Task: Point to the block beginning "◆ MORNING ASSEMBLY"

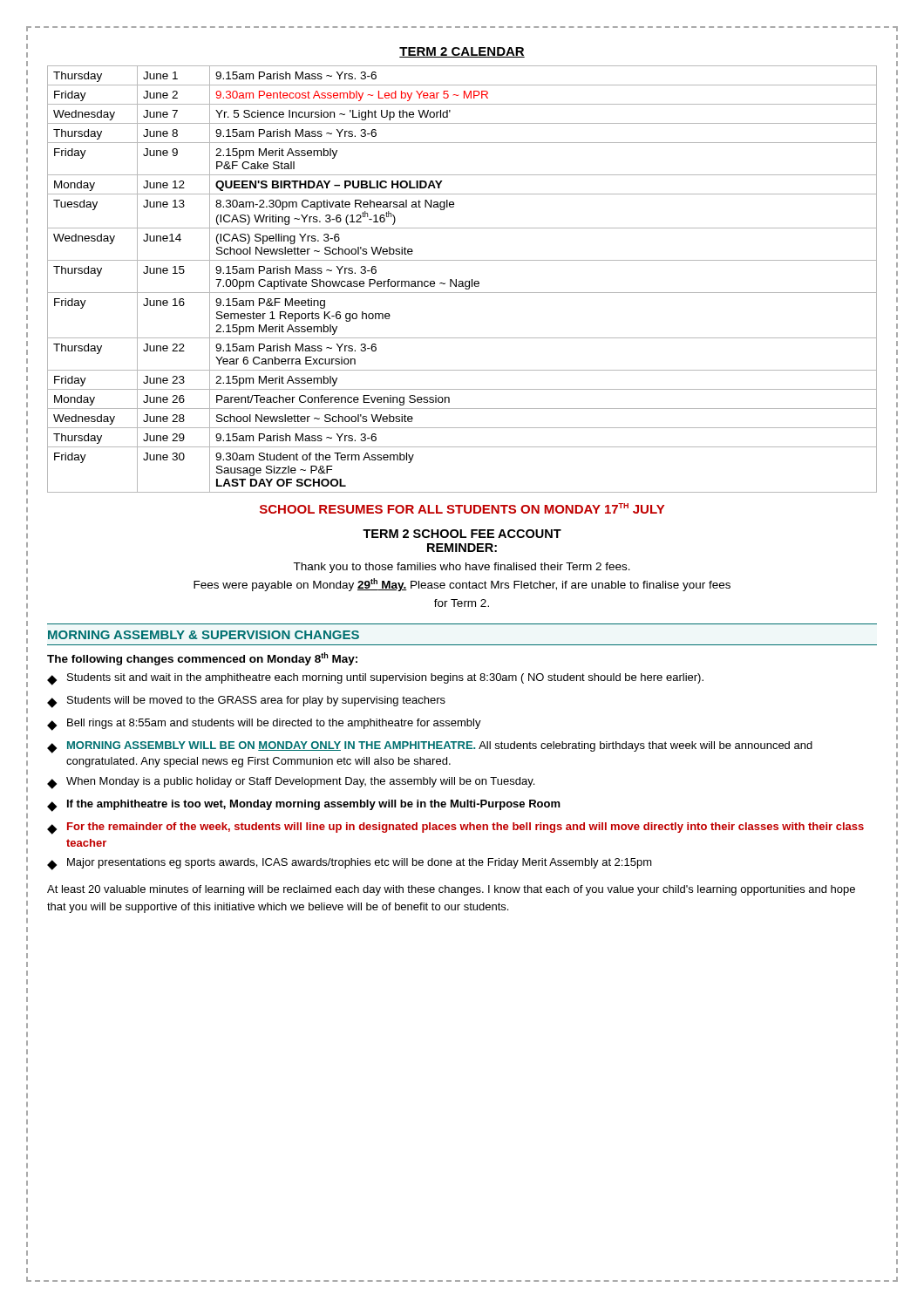Action: [x=462, y=754]
